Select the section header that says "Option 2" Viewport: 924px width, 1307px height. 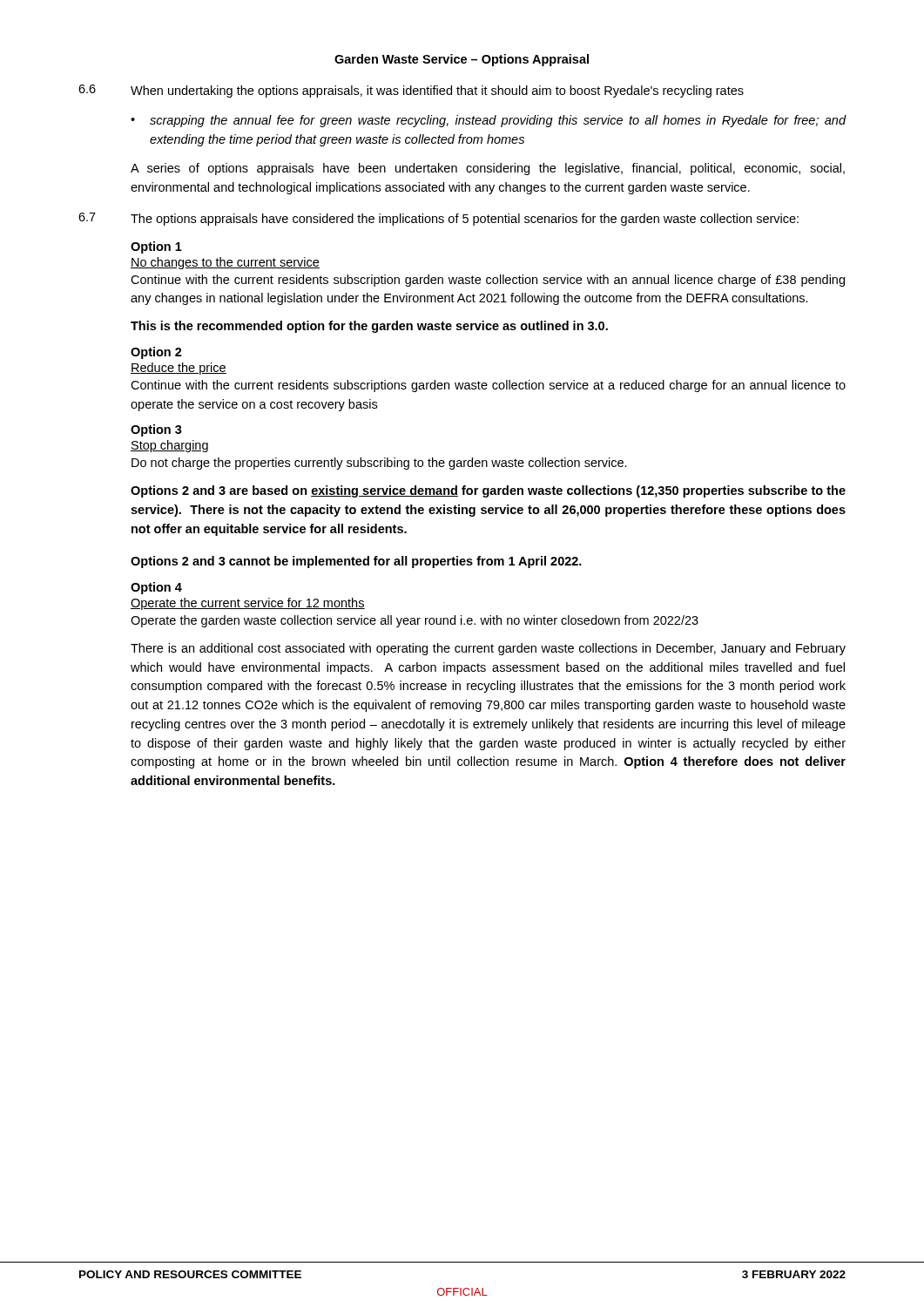[x=156, y=352]
